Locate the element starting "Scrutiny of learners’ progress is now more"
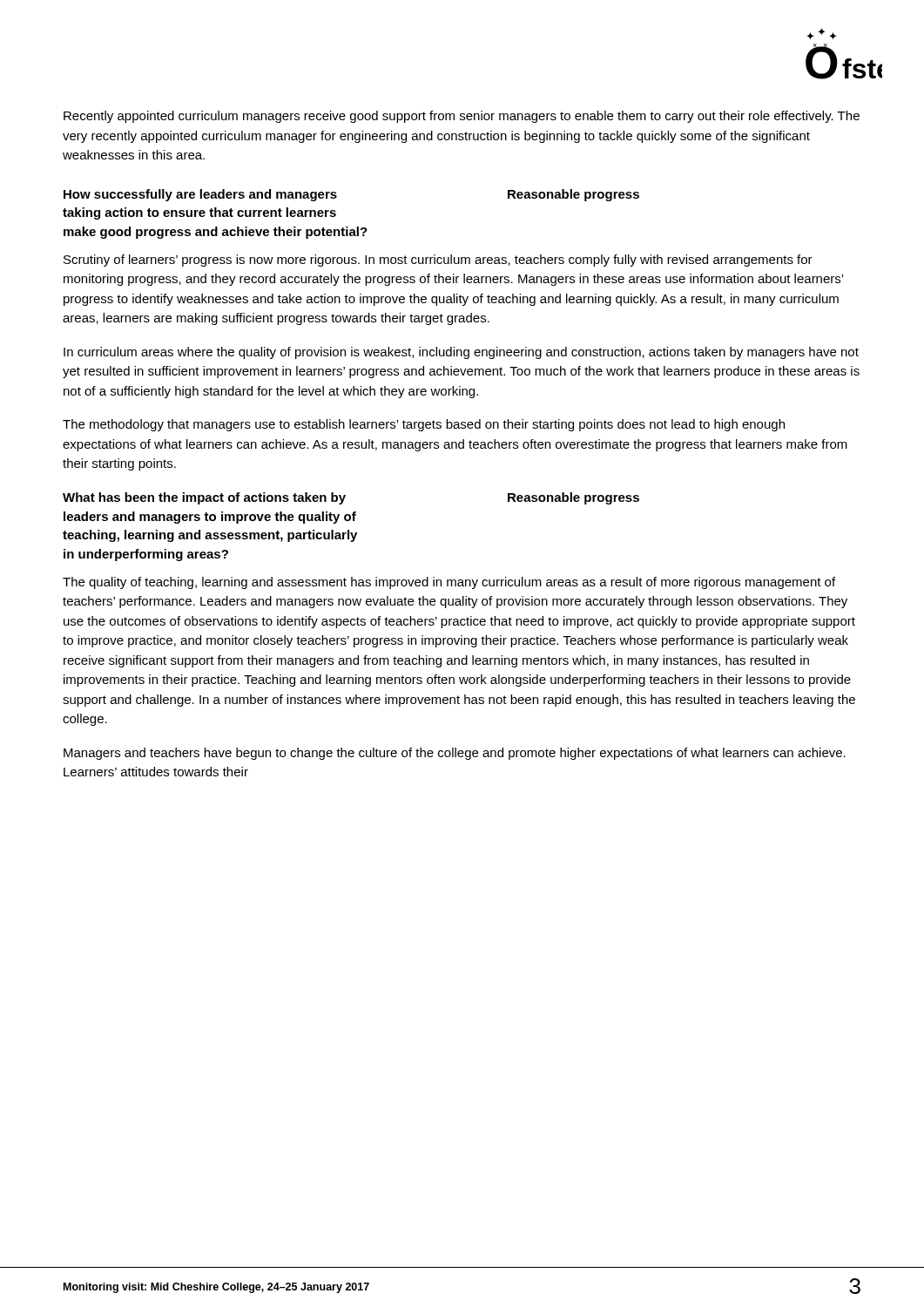Viewport: 924px width, 1307px height. (x=453, y=288)
